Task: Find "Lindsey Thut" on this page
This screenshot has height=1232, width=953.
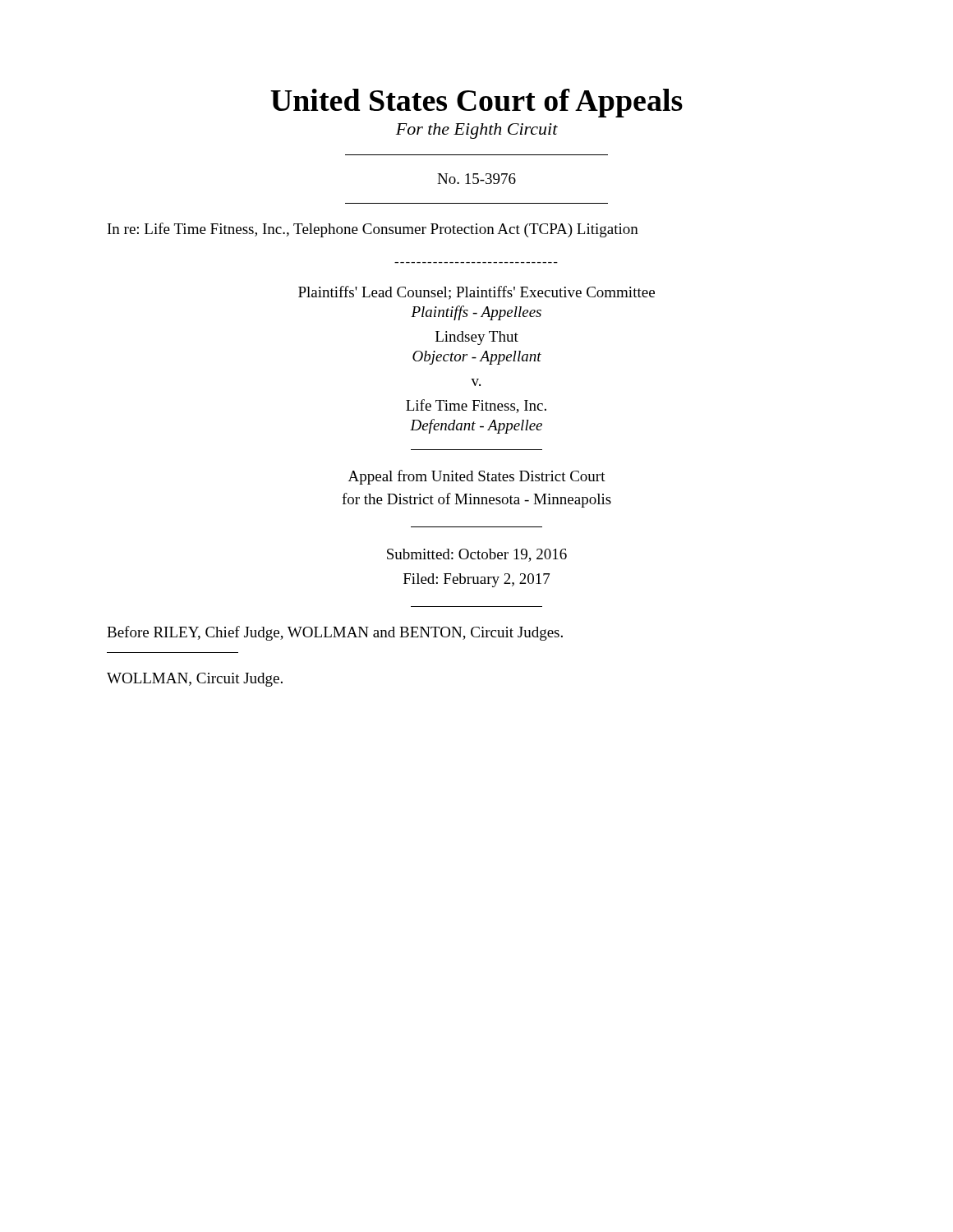Action: 476,336
